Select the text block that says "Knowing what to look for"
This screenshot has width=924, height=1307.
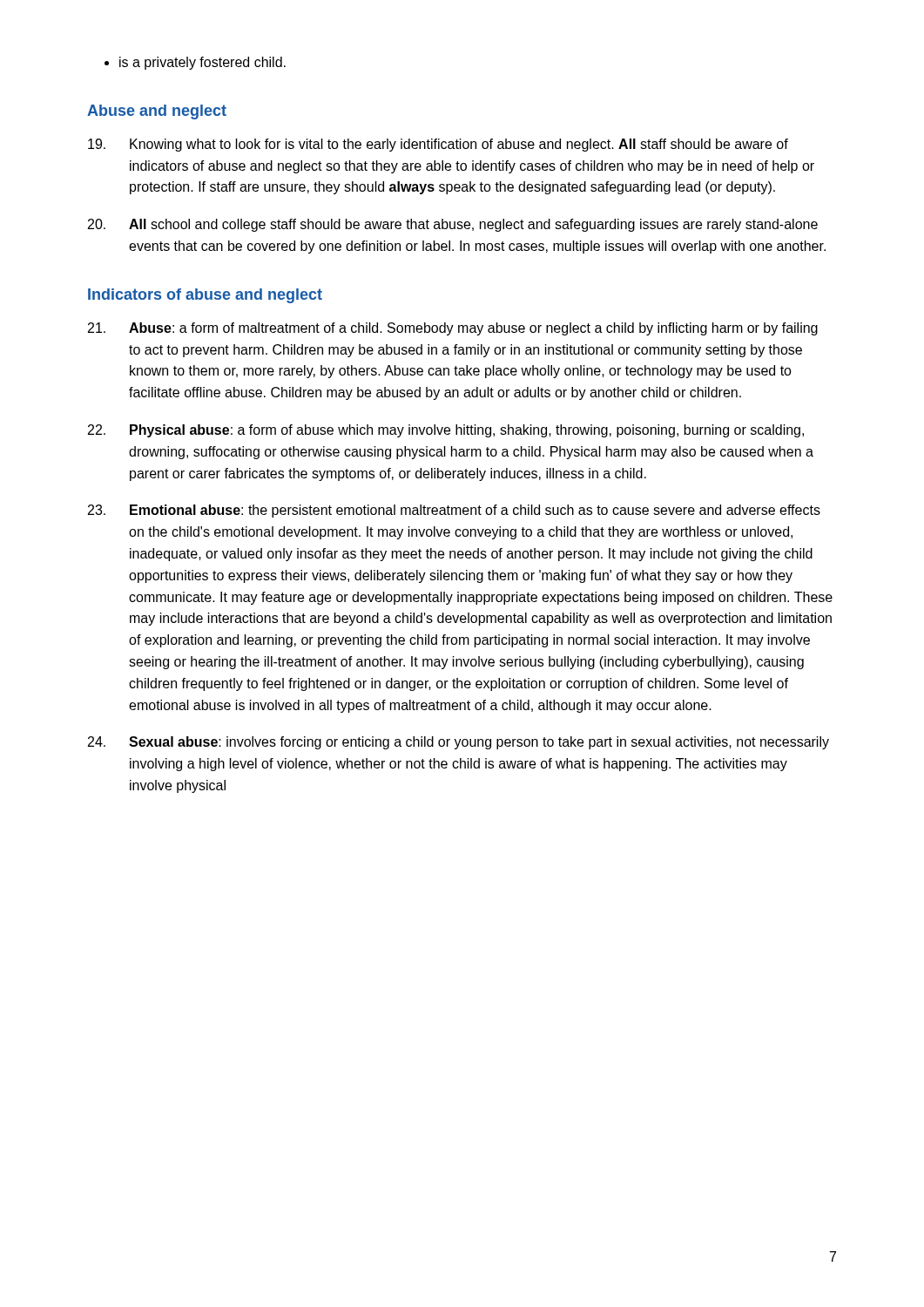coord(460,166)
